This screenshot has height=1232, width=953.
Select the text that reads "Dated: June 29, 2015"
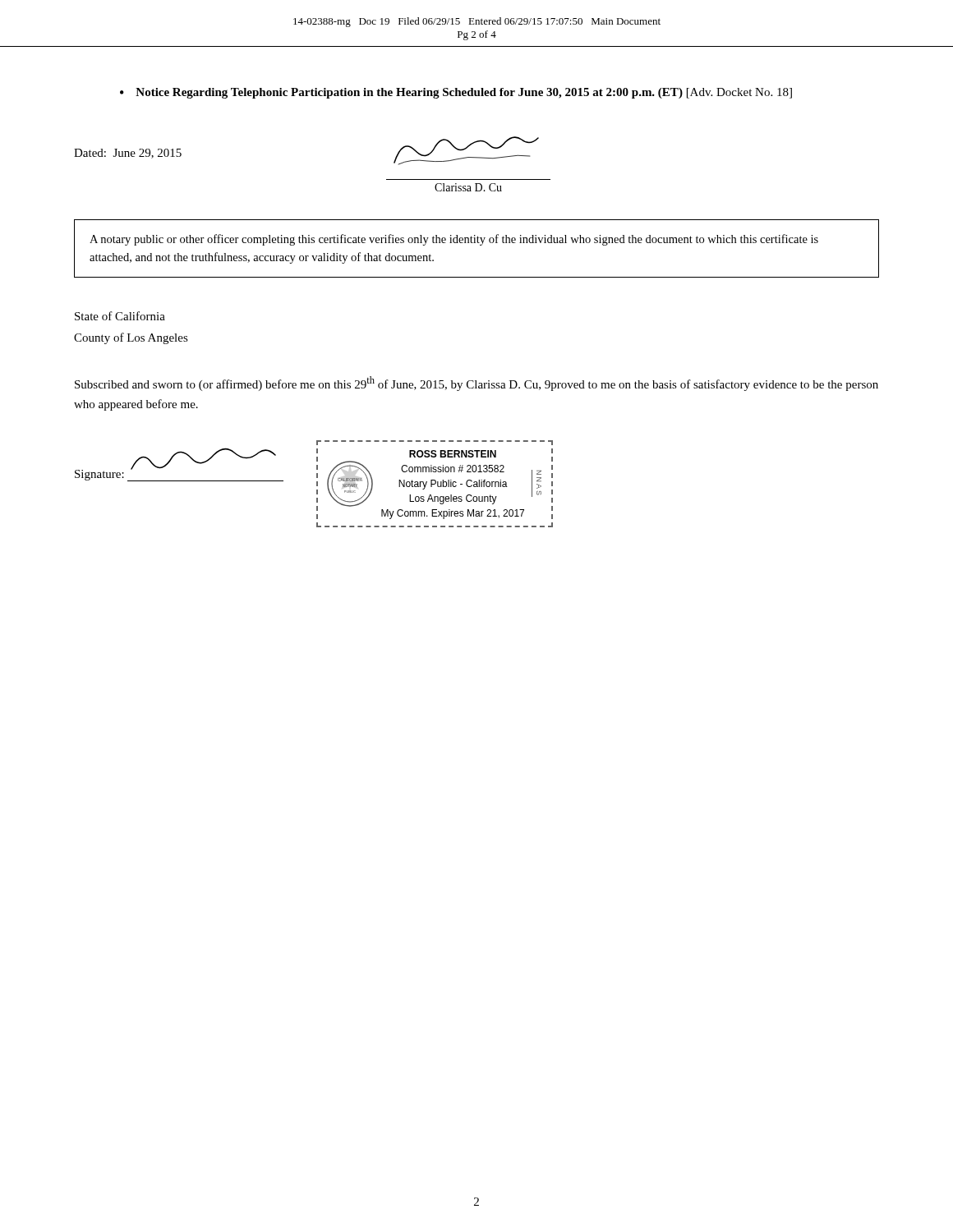click(x=128, y=153)
